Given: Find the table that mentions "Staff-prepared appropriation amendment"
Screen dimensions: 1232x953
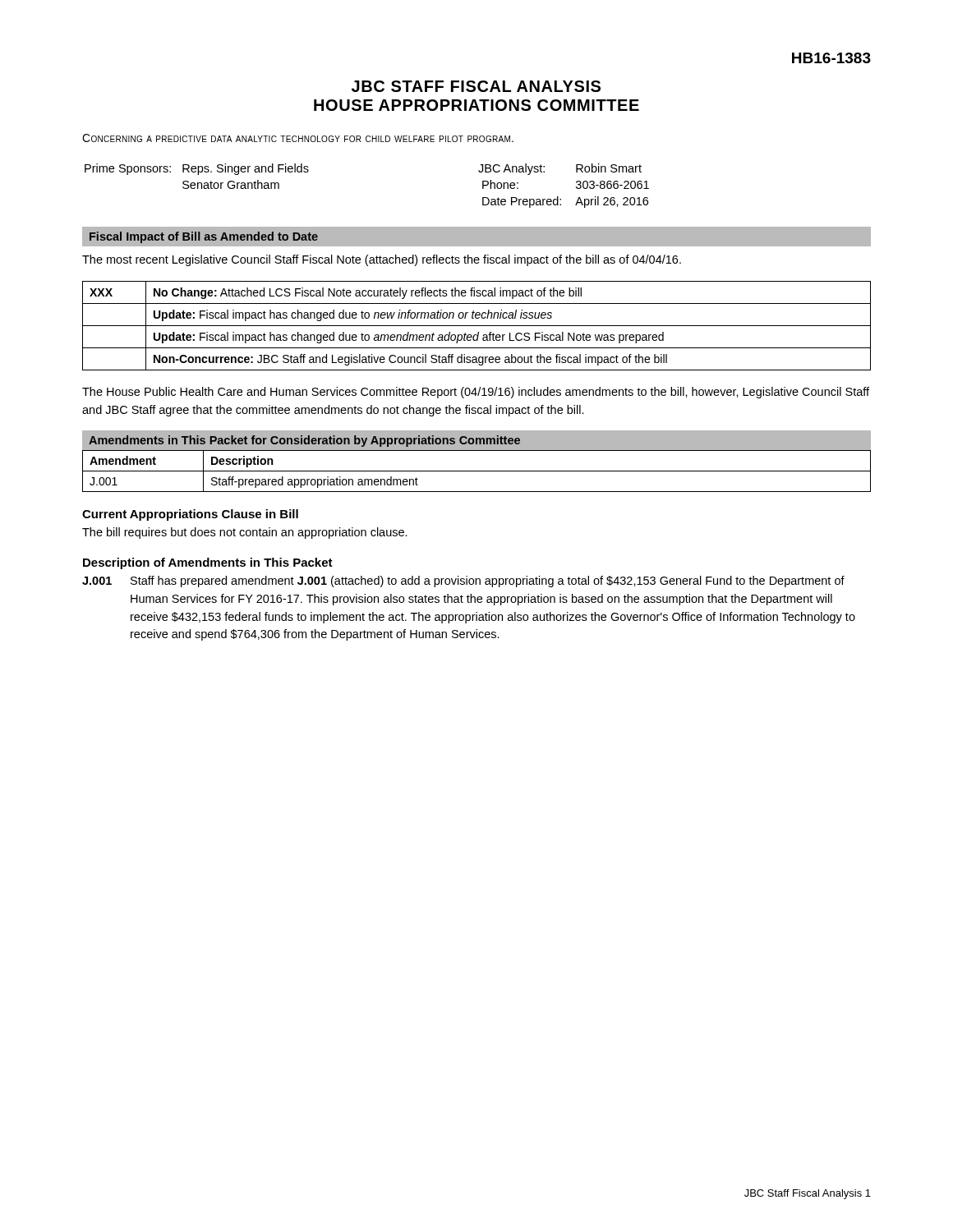Looking at the screenshot, I should (476, 471).
